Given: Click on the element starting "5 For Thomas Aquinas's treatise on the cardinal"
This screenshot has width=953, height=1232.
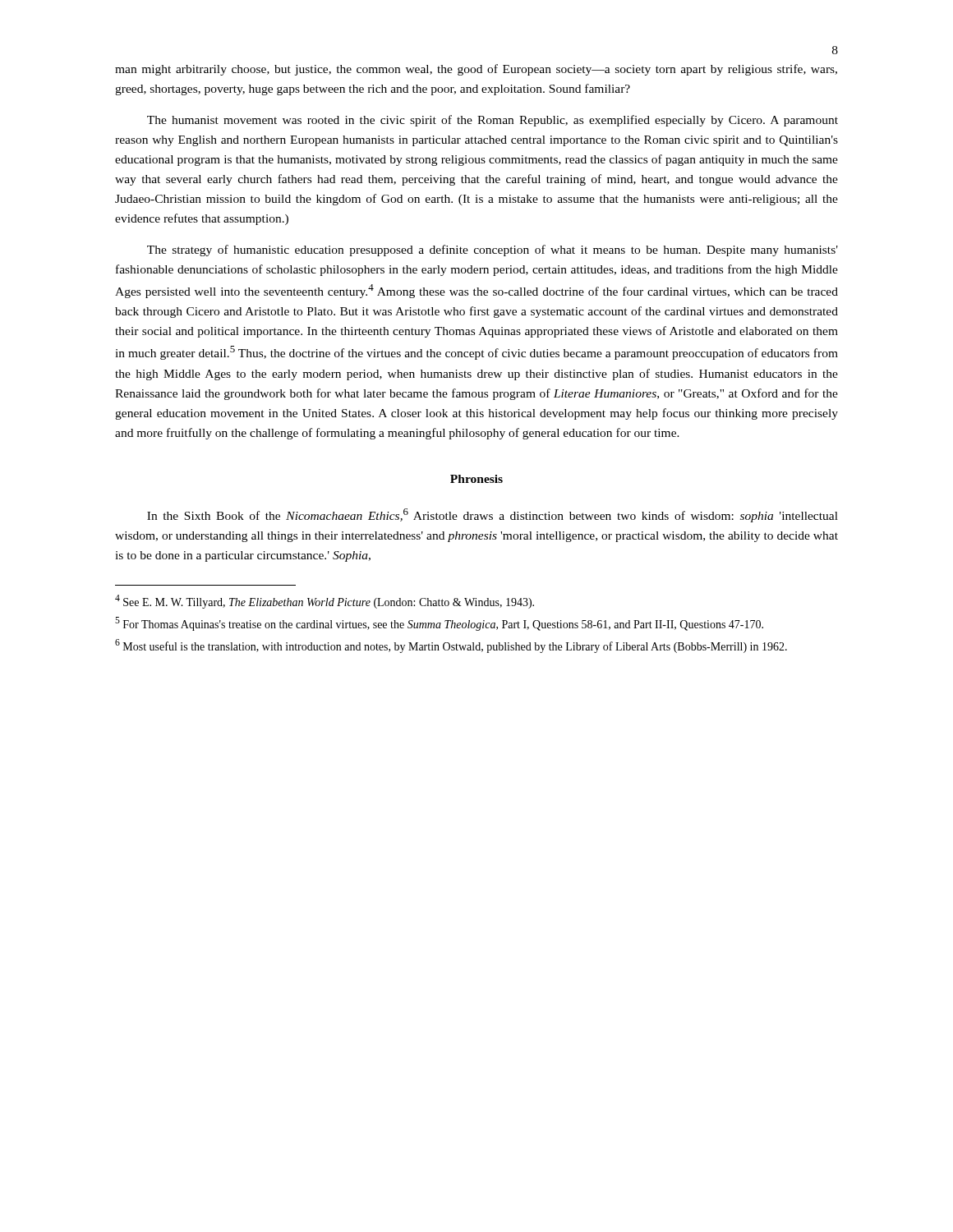Looking at the screenshot, I should (x=440, y=623).
